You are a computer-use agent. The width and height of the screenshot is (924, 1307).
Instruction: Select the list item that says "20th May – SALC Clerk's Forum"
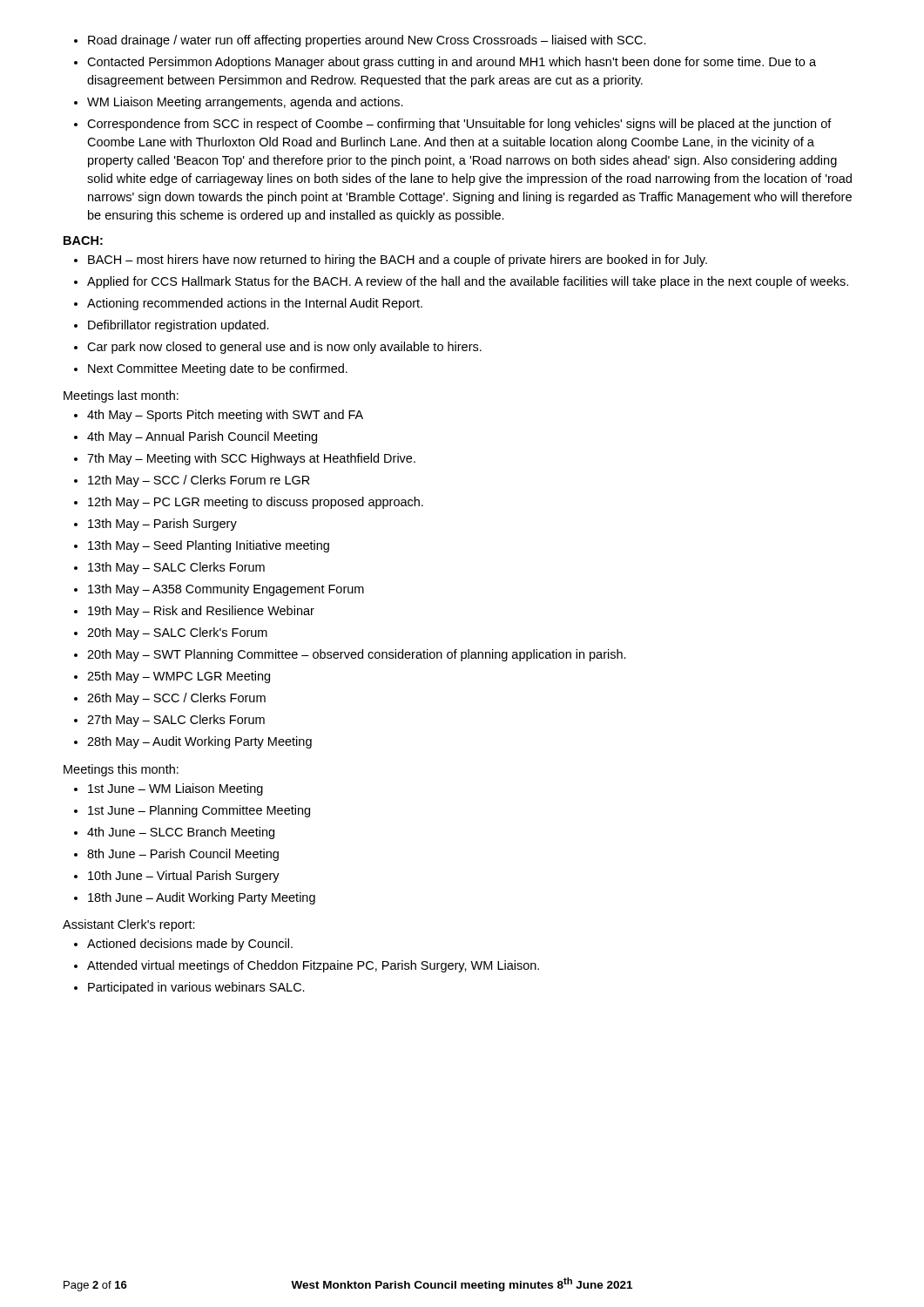[x=177, y=633]
